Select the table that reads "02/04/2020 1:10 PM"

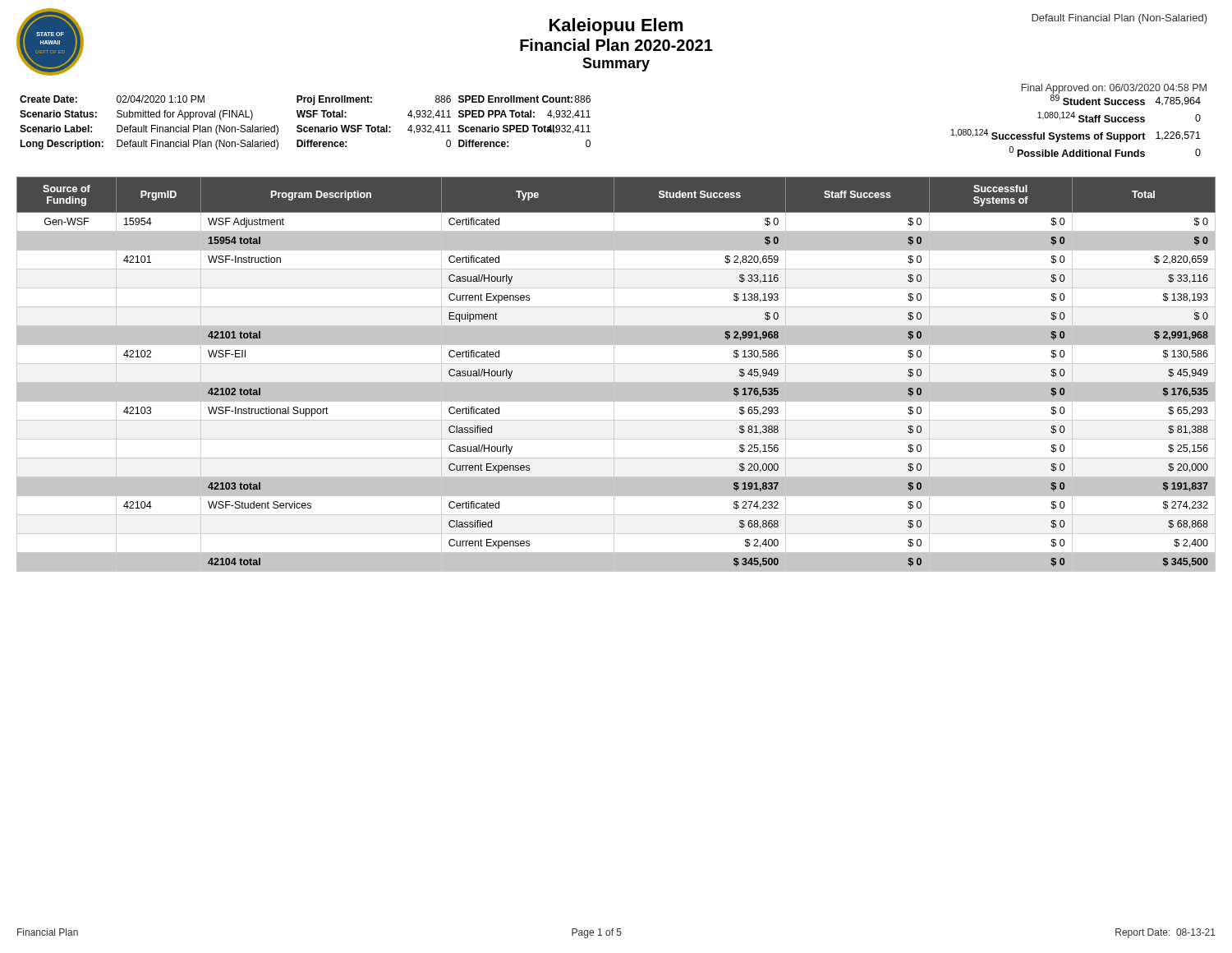point(304,122)
